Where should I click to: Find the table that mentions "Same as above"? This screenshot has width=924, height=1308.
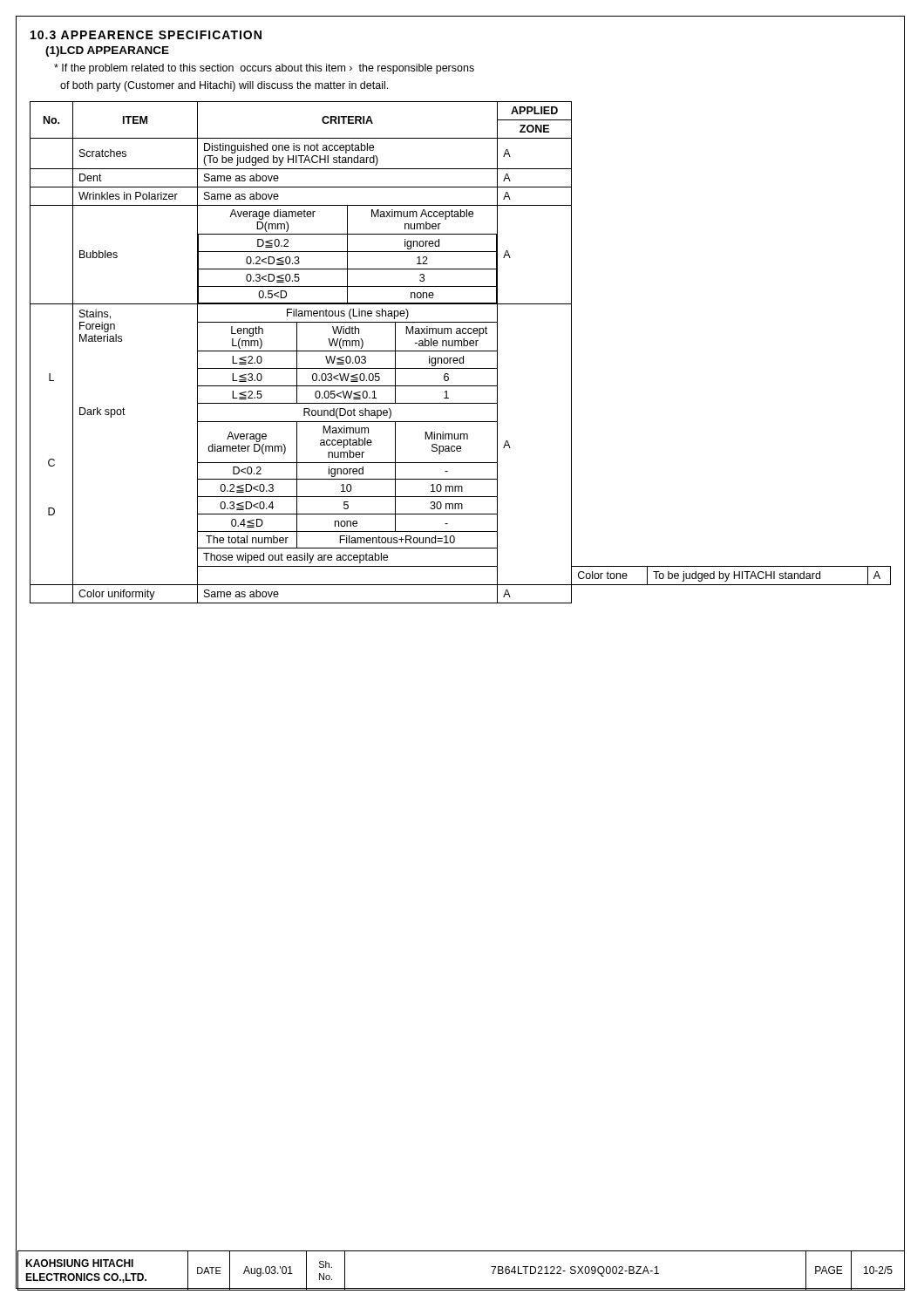460,352
